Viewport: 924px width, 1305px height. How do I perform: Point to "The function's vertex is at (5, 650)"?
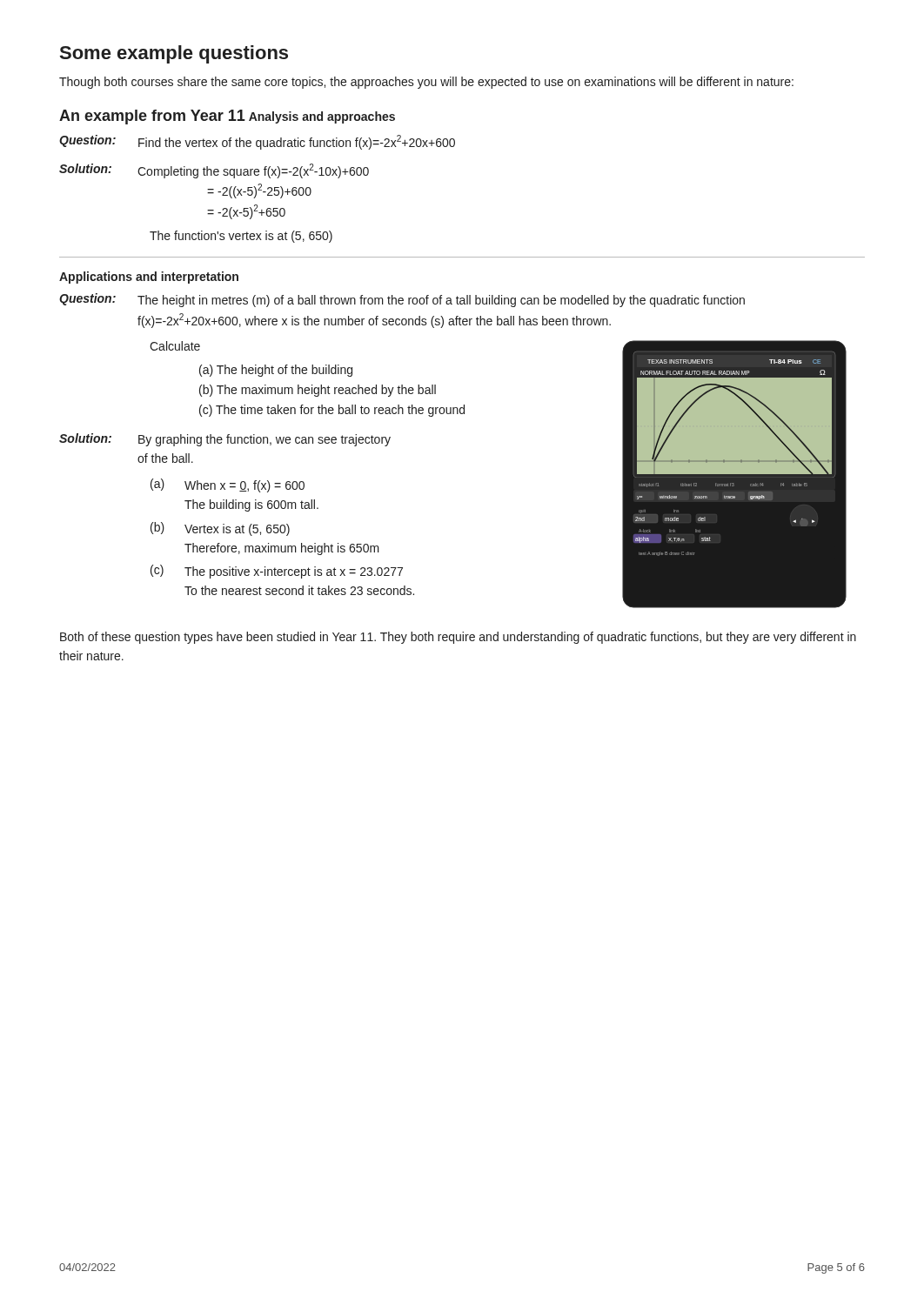click(241, 236)
